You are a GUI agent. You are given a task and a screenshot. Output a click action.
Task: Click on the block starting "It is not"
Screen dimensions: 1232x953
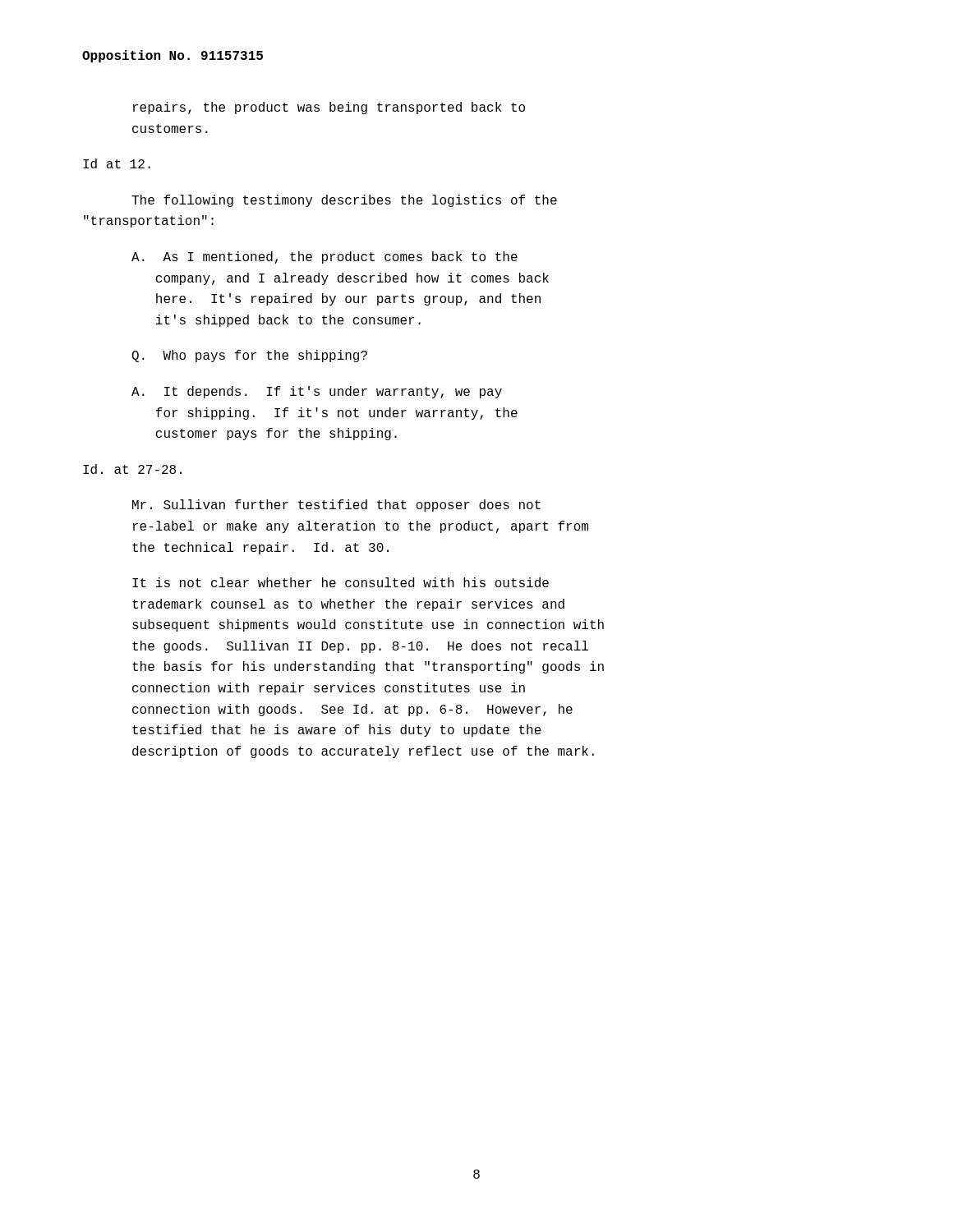(368, 668)
